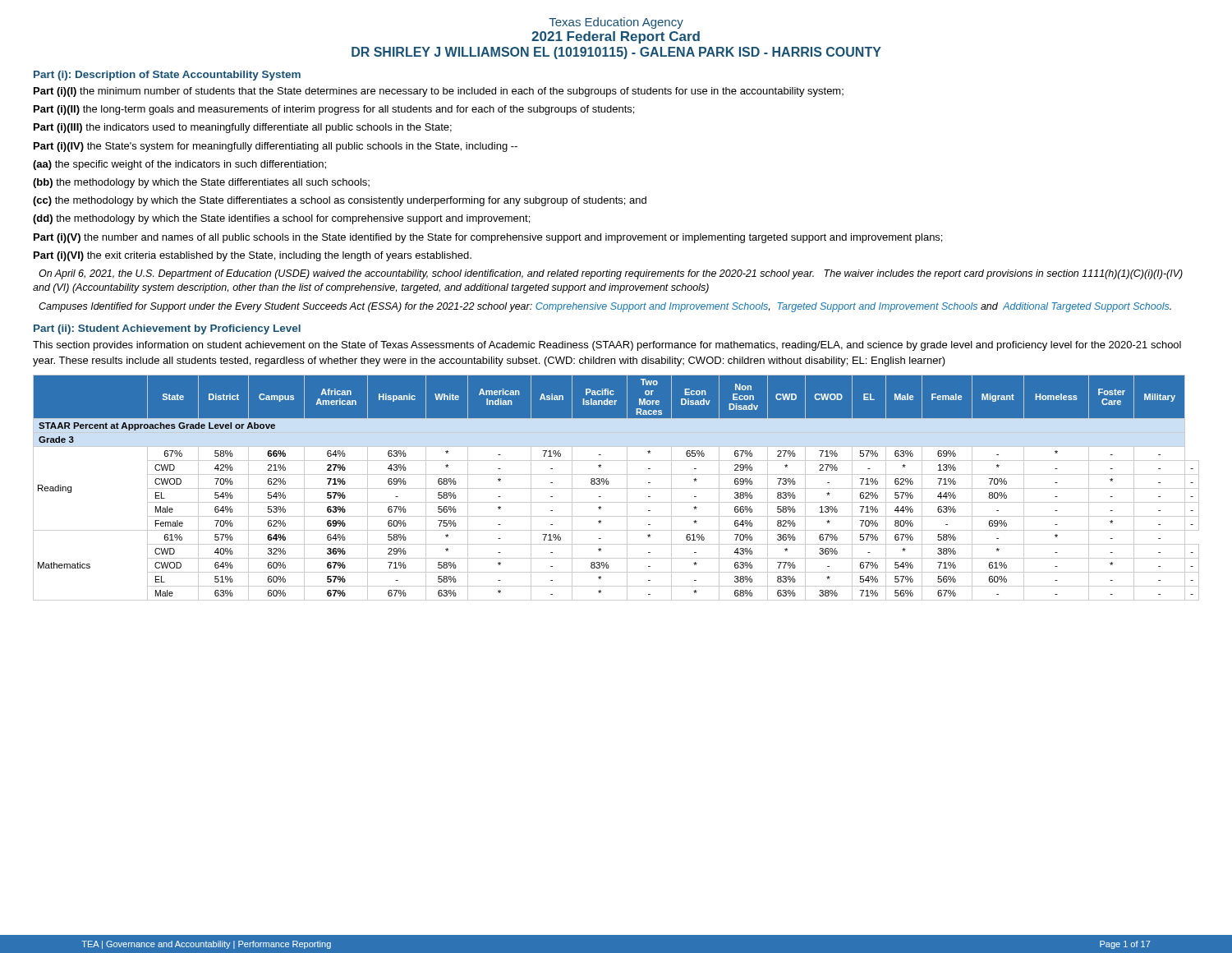Select the text block containing "Part (i)(I) the minimum"

[x=439, y=91]
